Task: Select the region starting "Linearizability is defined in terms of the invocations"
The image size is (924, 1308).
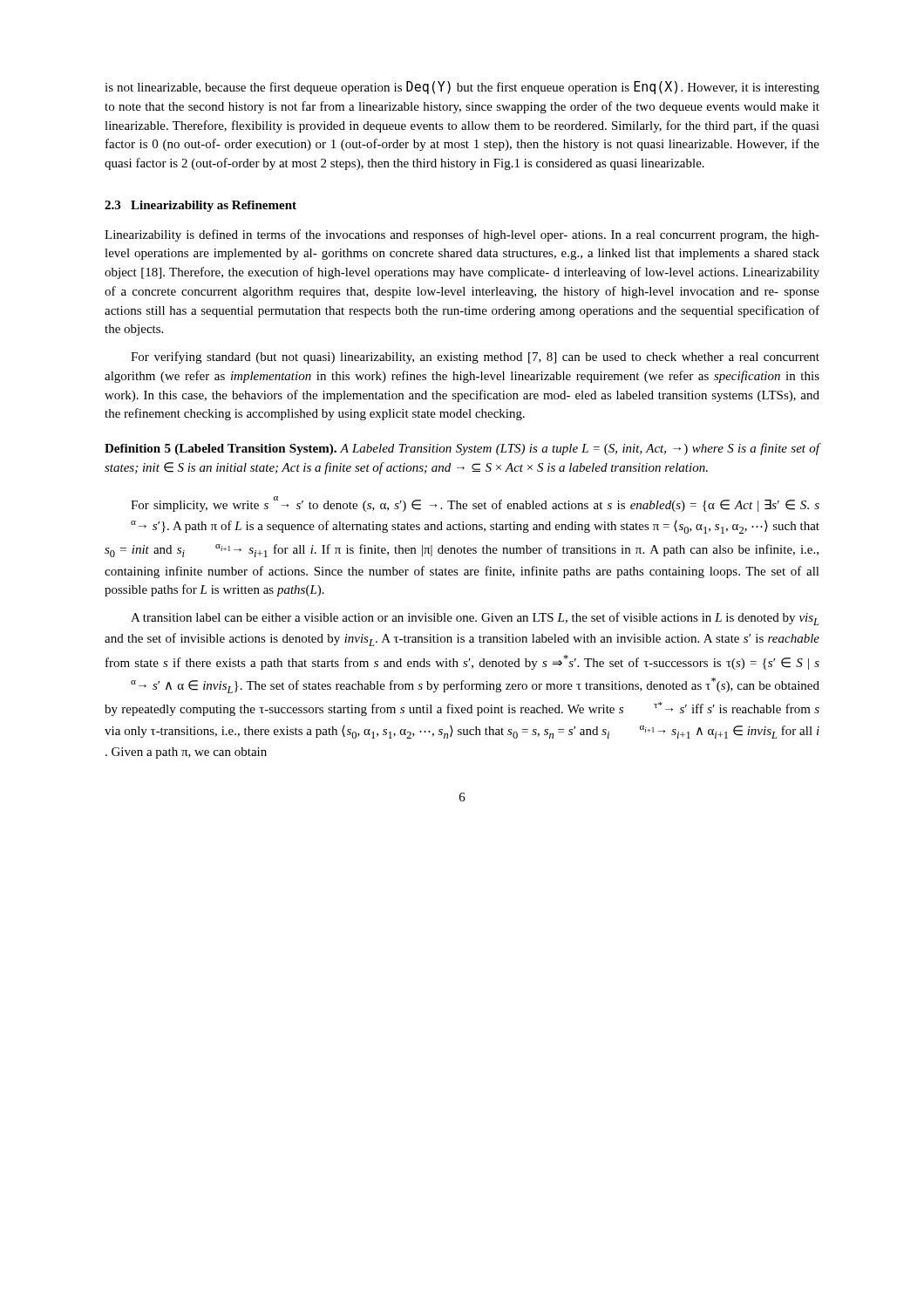Action: (462, 282)
